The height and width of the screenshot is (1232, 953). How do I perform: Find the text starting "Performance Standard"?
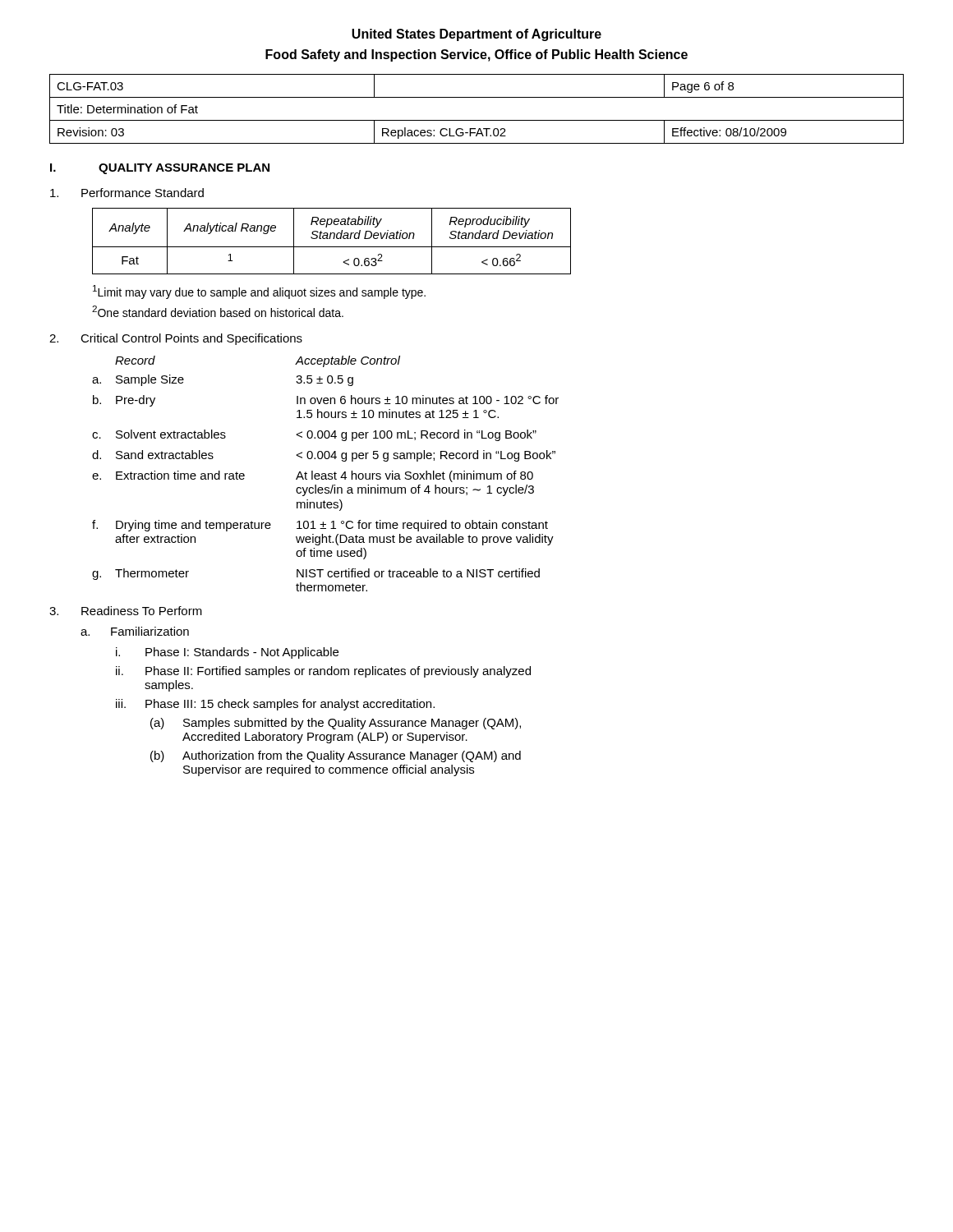[x=127, y=192]
